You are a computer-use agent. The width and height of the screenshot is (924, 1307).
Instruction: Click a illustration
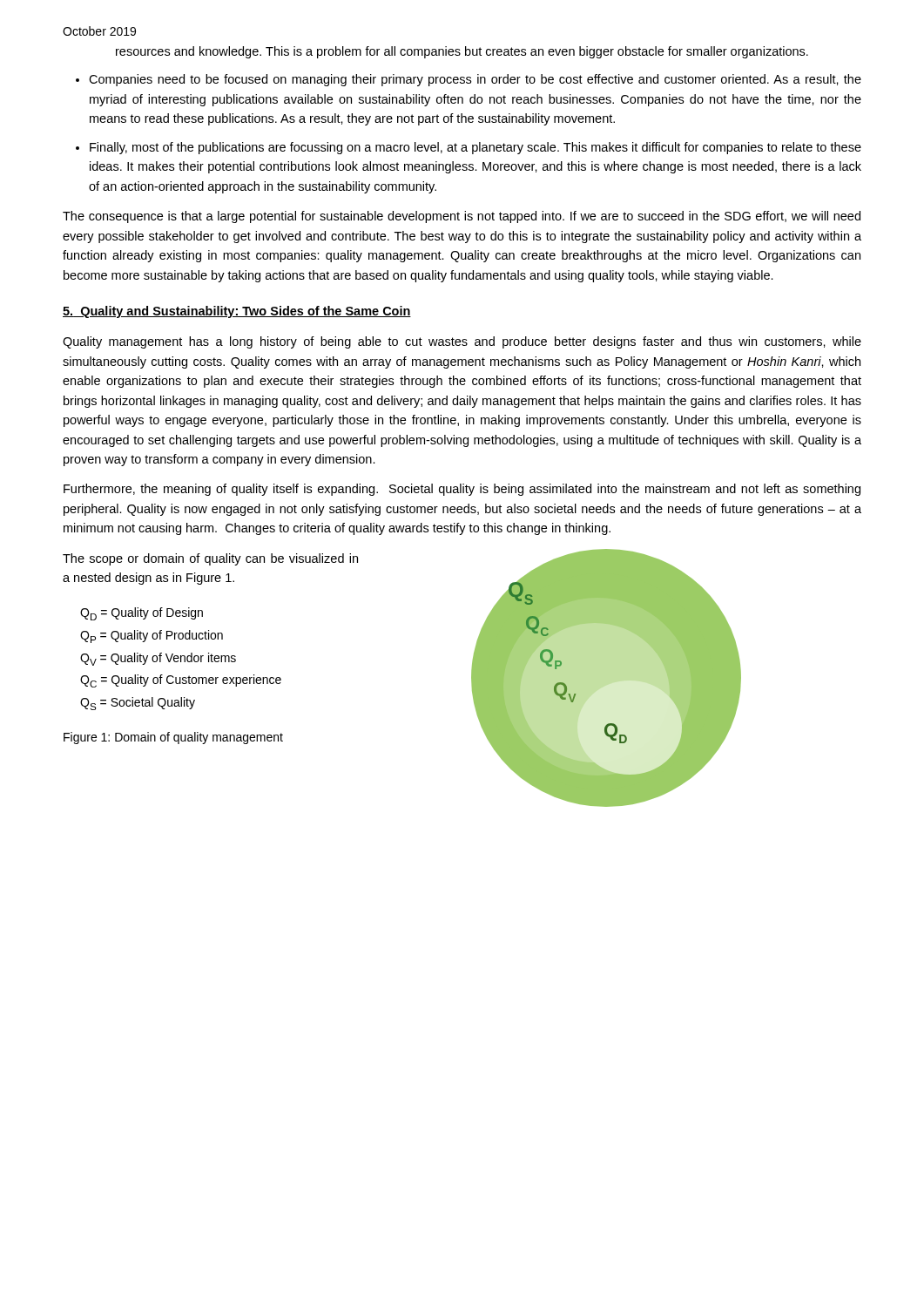point(610,684)
